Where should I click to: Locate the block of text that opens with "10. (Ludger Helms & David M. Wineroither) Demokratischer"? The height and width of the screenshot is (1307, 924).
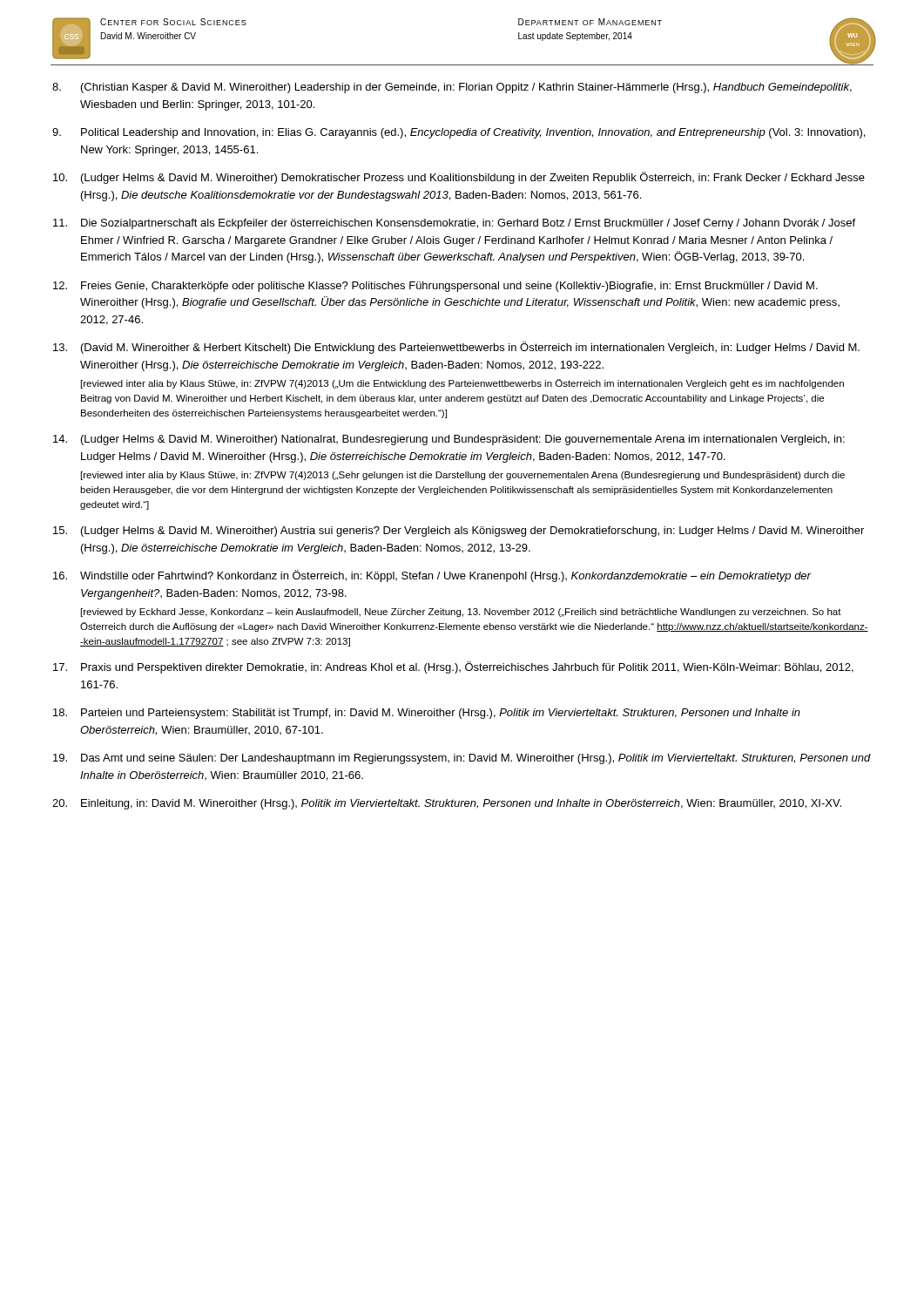click(x=462, y=186)
